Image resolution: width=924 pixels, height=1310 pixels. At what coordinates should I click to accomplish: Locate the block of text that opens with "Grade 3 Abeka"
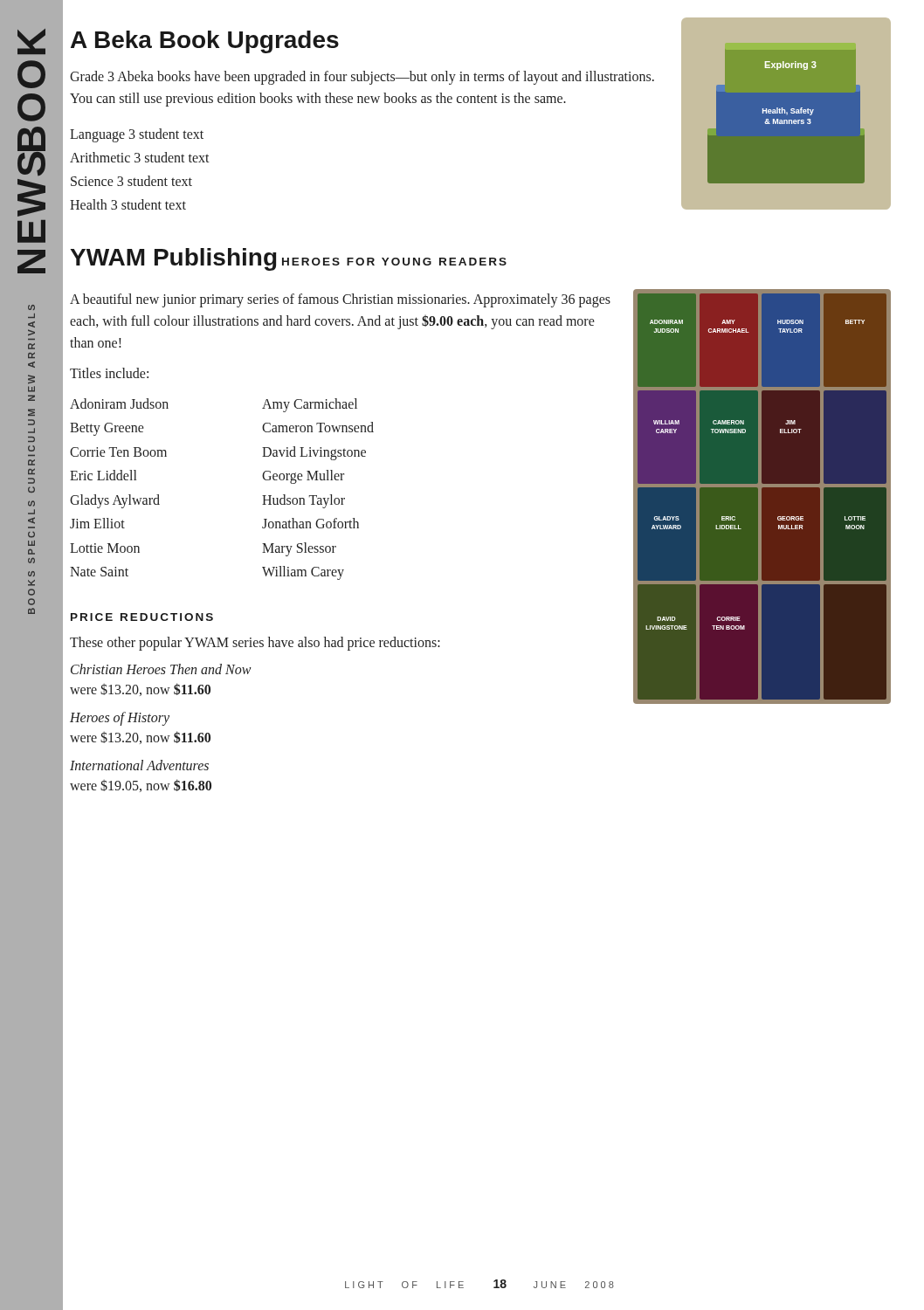(362, 87)
